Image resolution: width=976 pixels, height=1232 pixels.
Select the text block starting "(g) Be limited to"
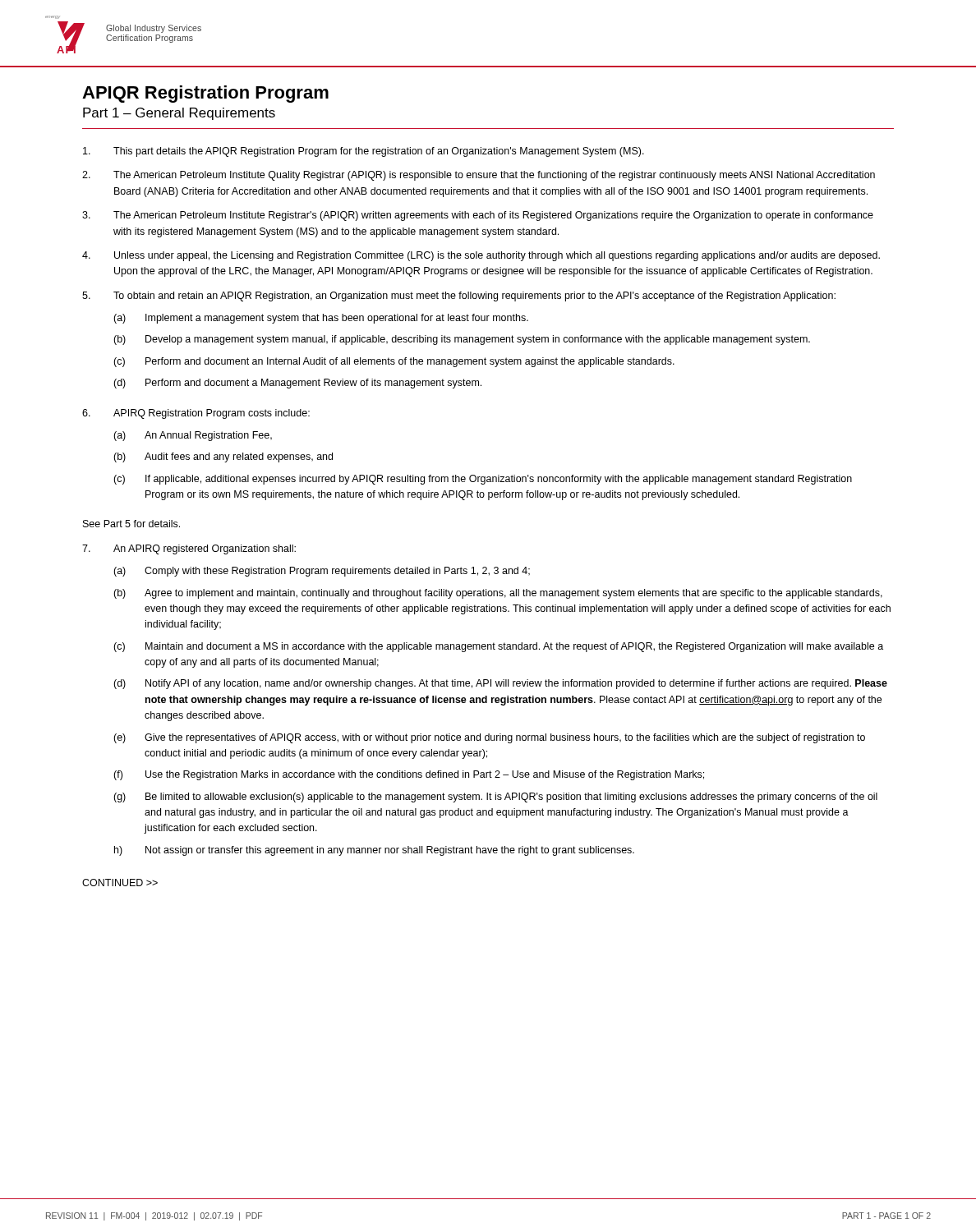pyautogui.click(x=504, y=813)
